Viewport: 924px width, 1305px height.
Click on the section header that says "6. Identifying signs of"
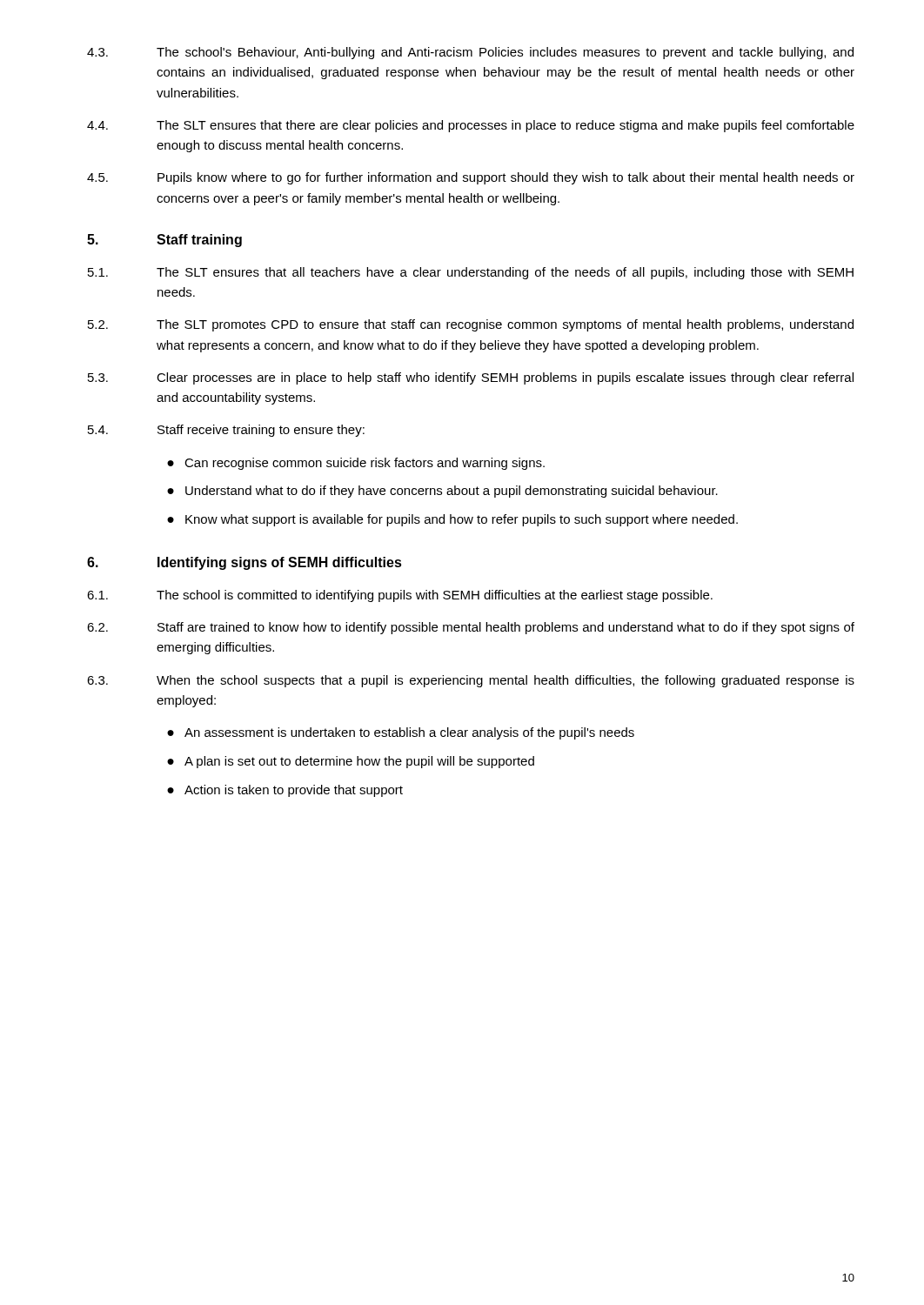[x=244, y=563]
